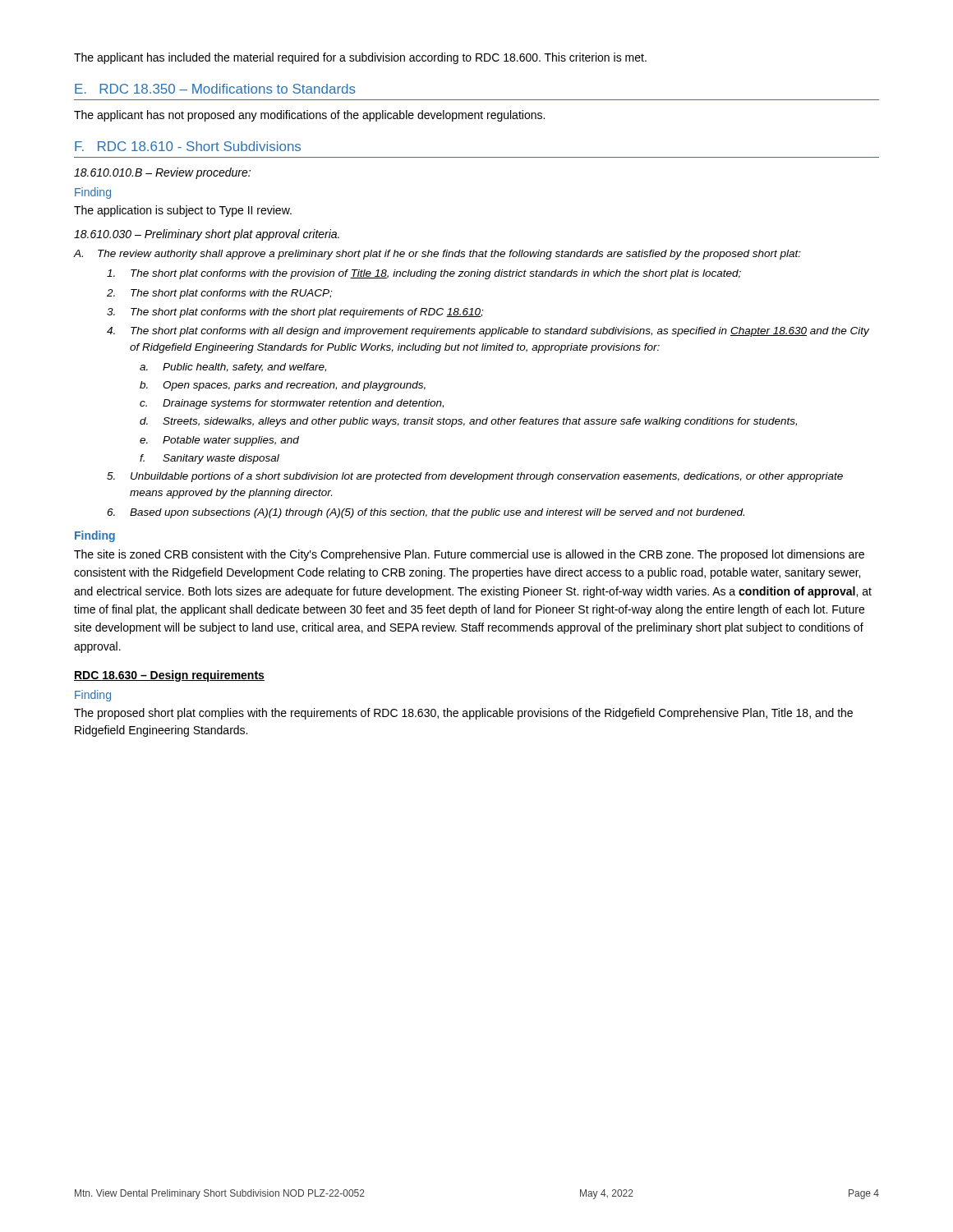
Task: Locate the text "a. Public health, safety, and welfare,"
Action: point(234,367)
